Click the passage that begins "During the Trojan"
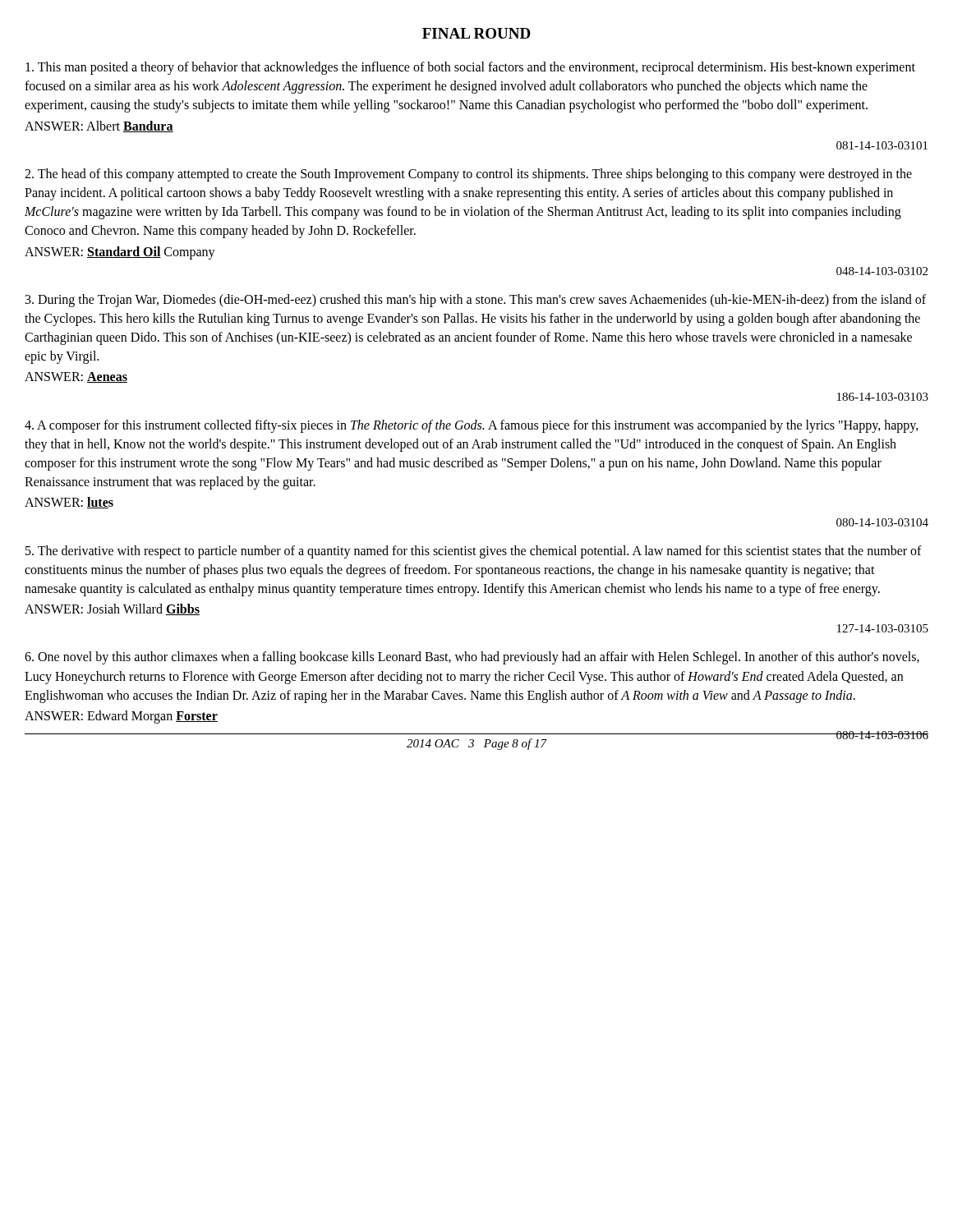 (476, 338)
